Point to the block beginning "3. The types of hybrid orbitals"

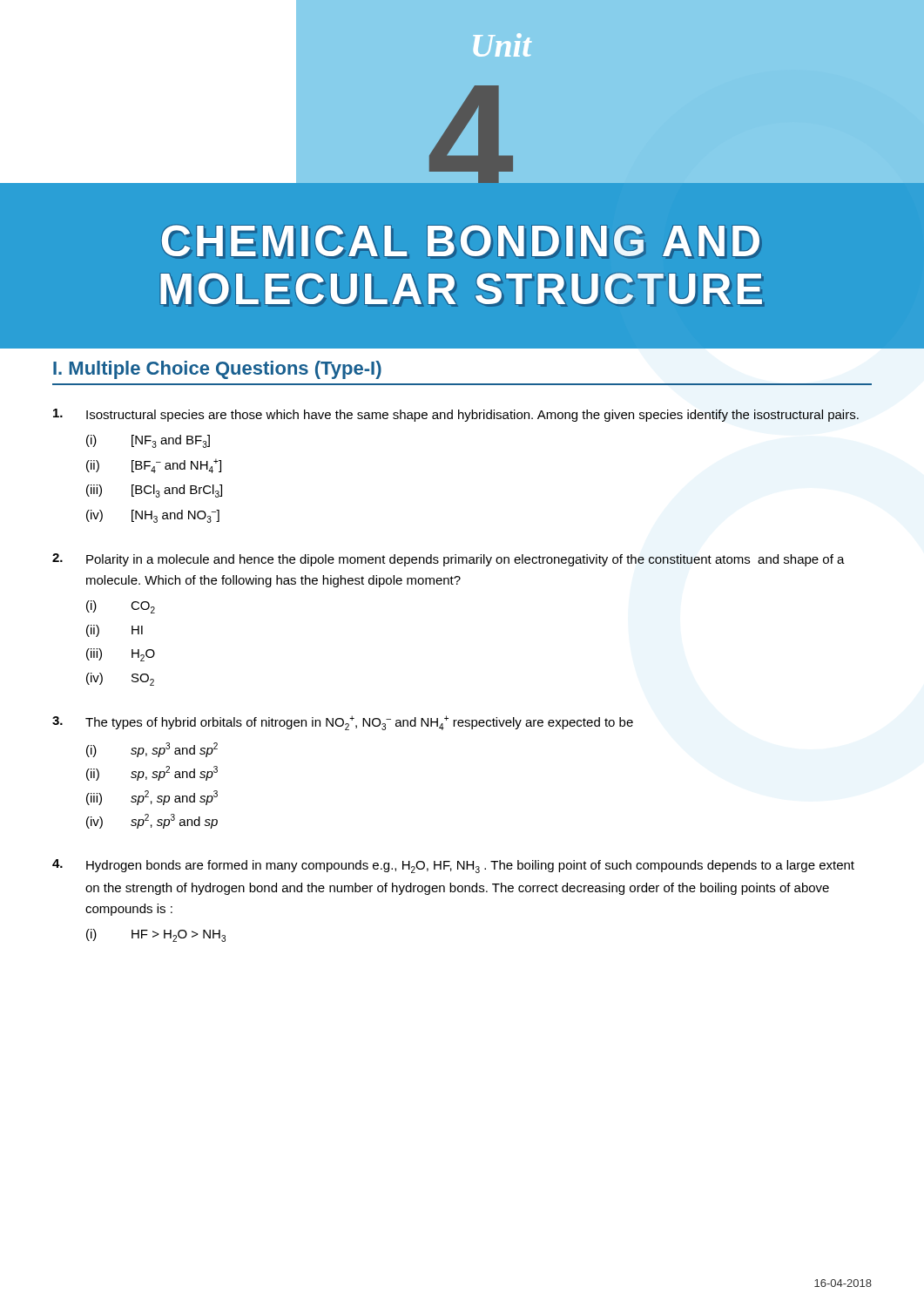point(343,723)
